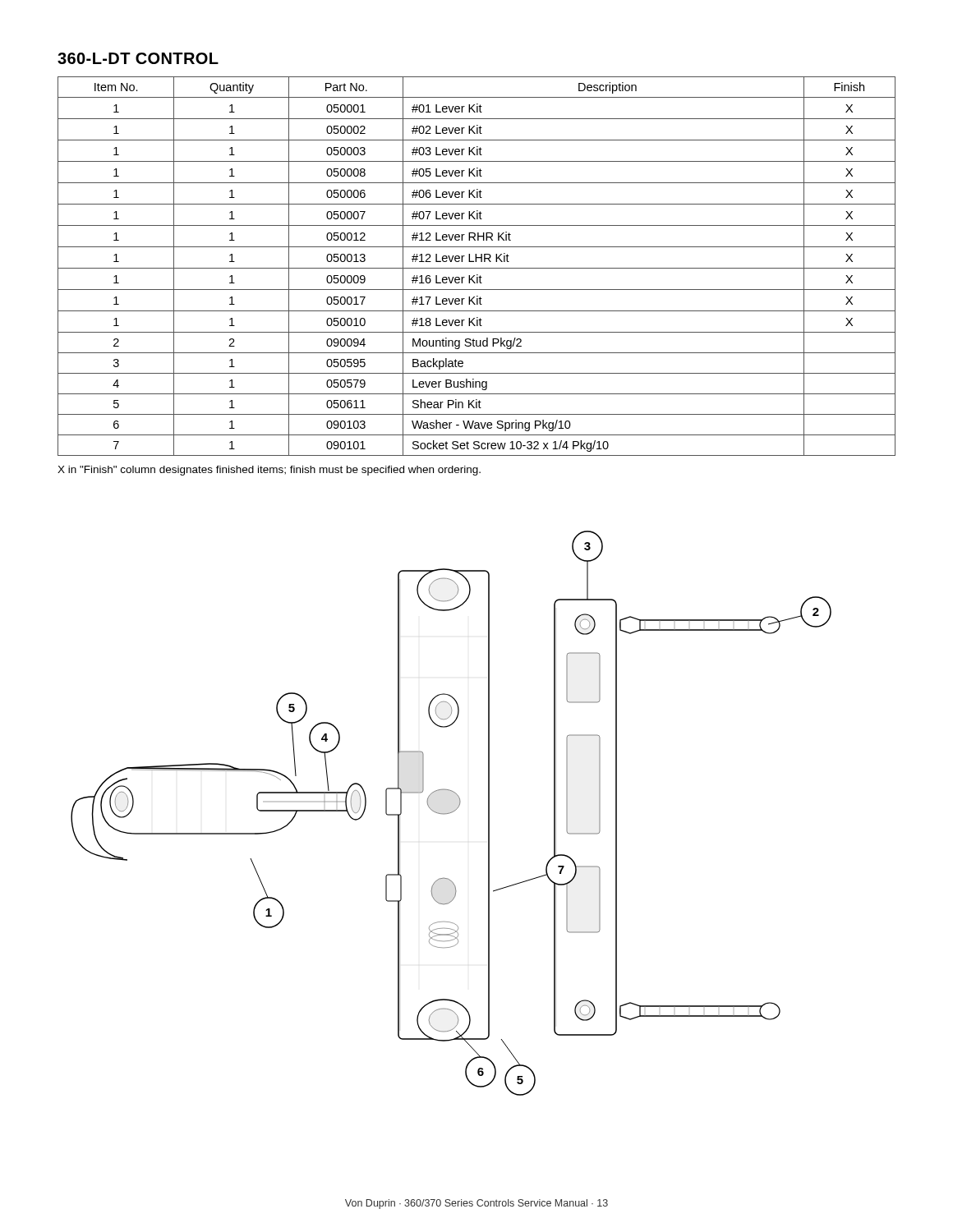The width and height of the screenshot is (953, 1232).
Task: Find the footnote containing "X in "Finish""
Action: click(270, 469)
